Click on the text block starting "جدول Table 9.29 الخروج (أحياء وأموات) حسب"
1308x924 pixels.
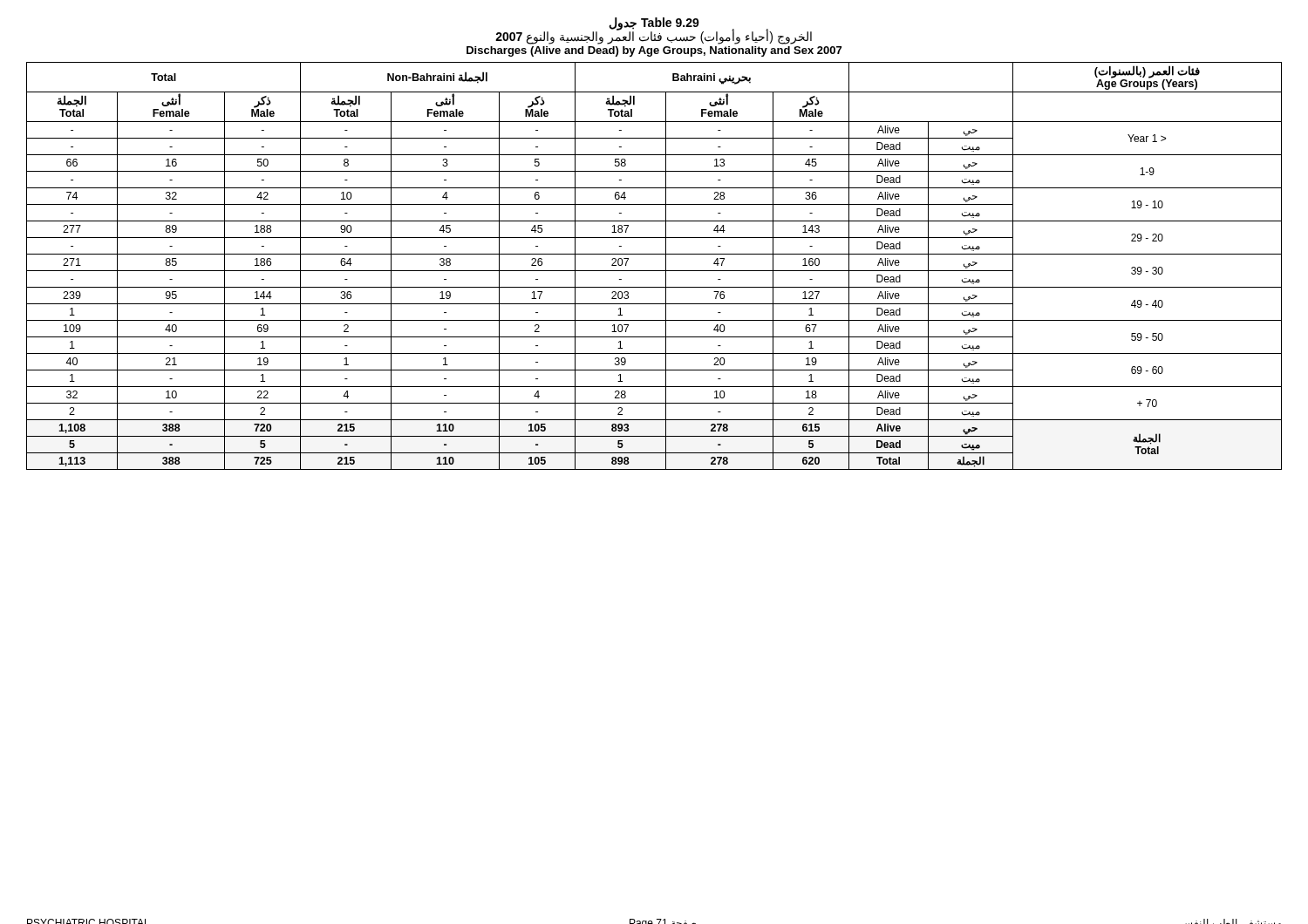654,36
